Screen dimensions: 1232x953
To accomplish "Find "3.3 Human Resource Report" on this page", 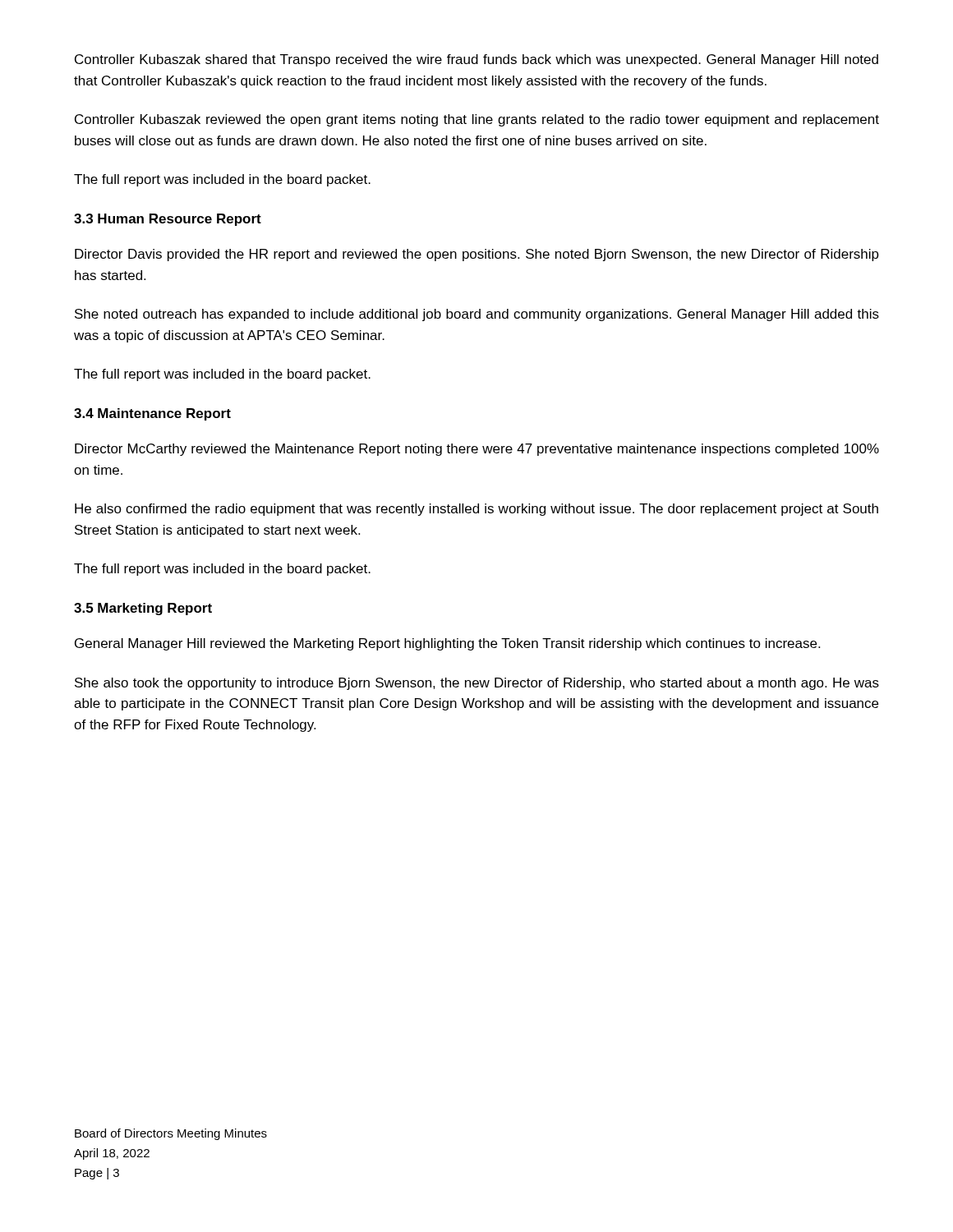I will (167, 218).
